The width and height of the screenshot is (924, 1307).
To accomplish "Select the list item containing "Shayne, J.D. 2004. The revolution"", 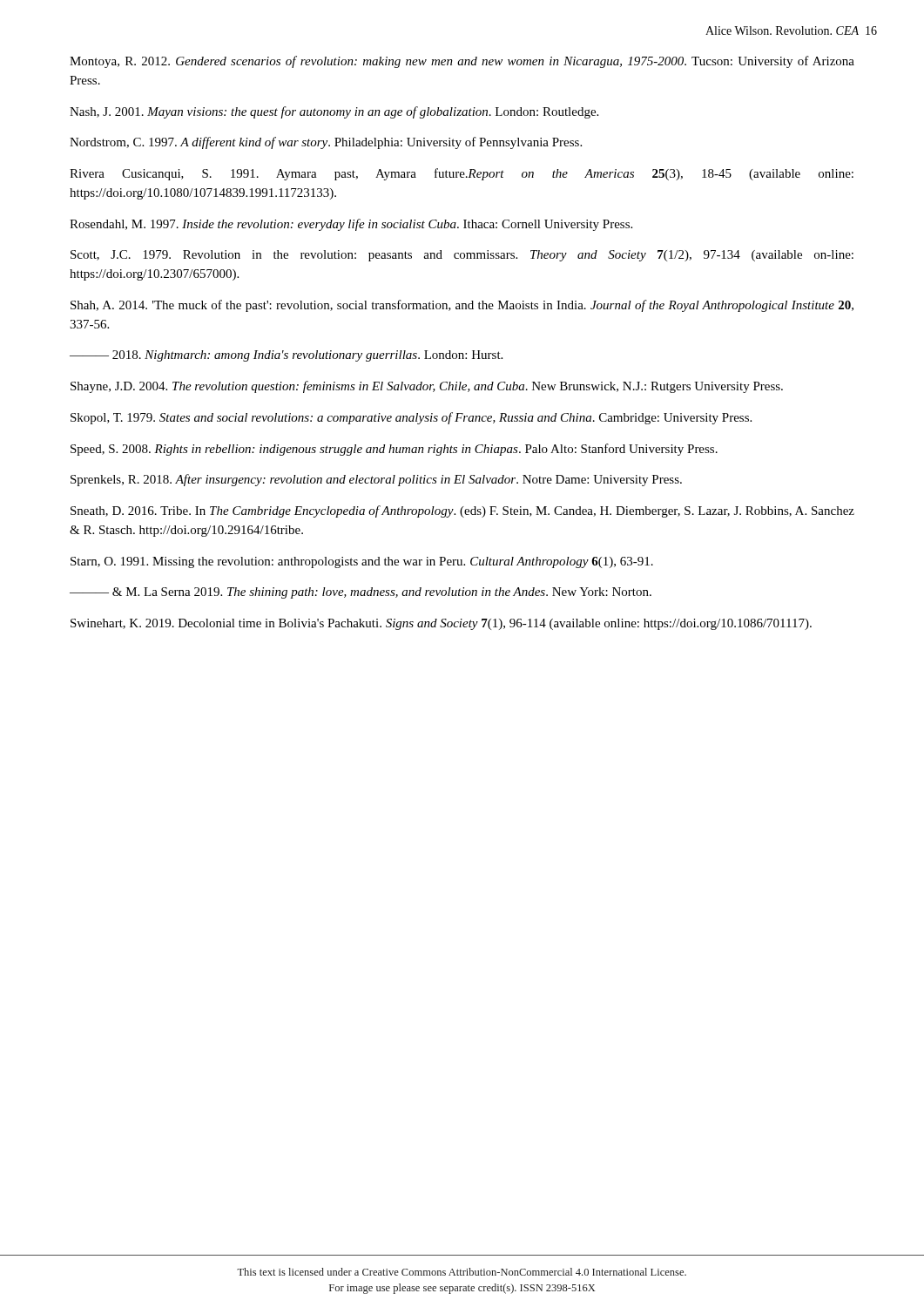I will [x=427, y=386].
